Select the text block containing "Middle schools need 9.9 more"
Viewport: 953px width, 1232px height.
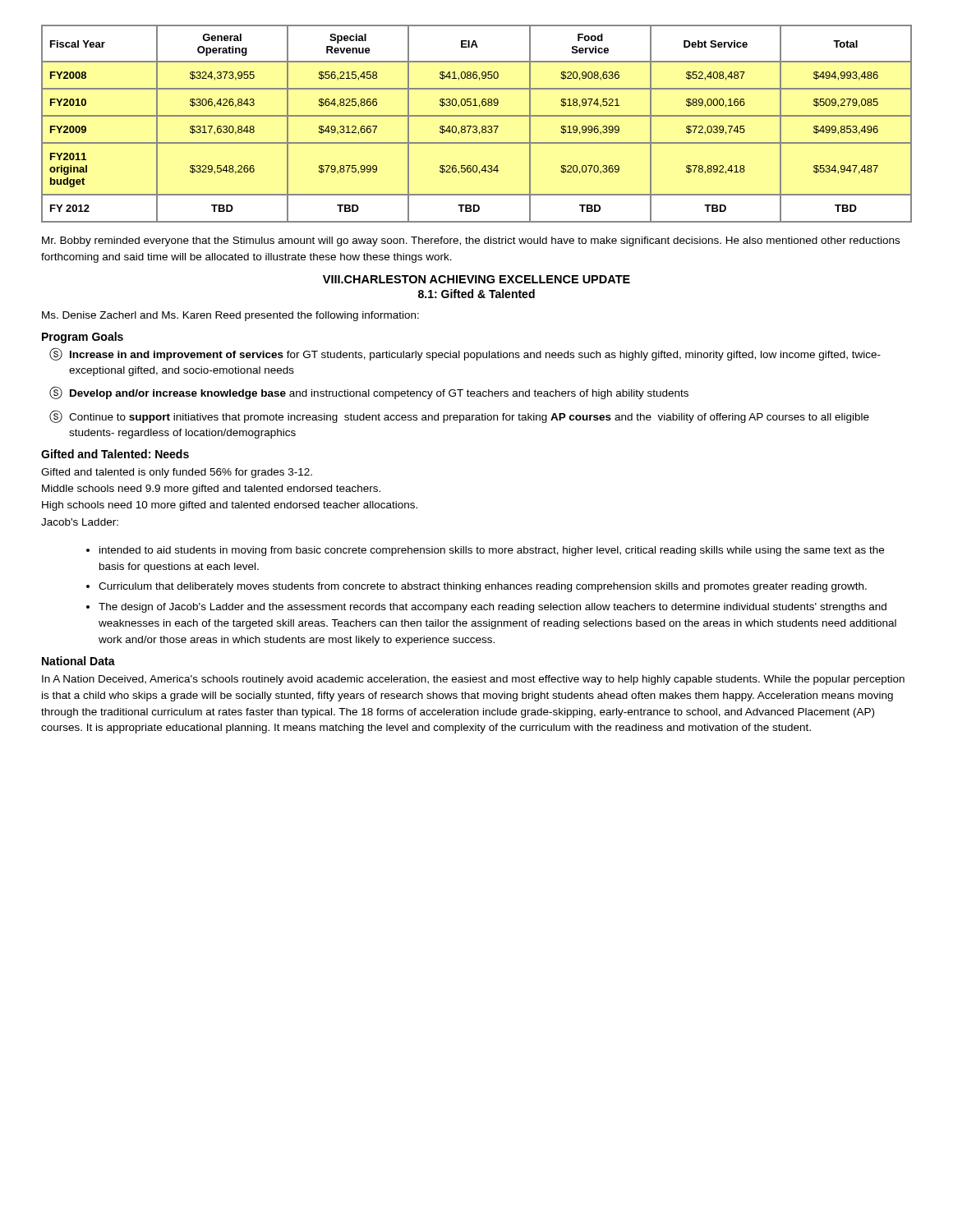click(x=211, y=488)
